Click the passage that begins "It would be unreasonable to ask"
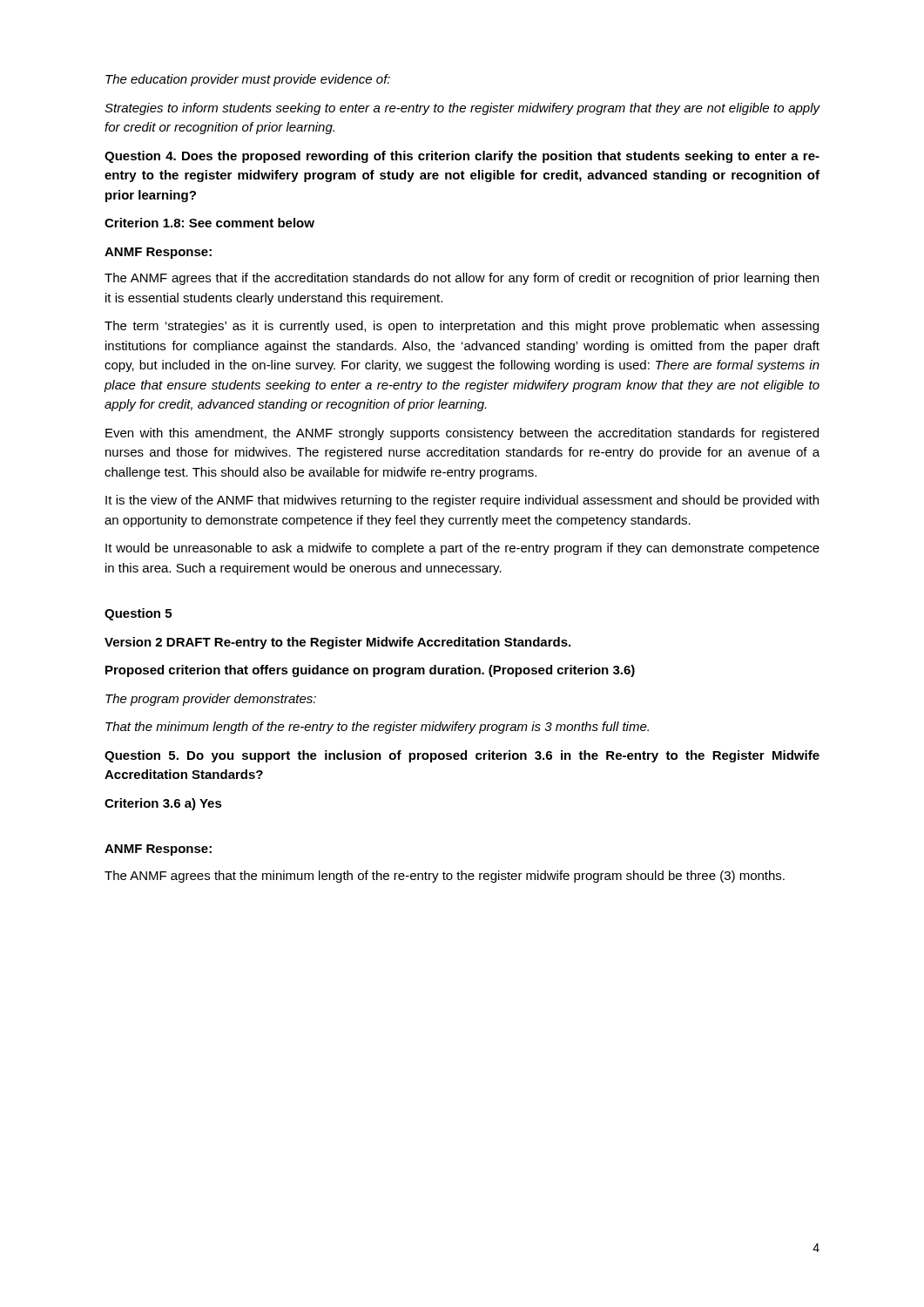 click(462, 558)
